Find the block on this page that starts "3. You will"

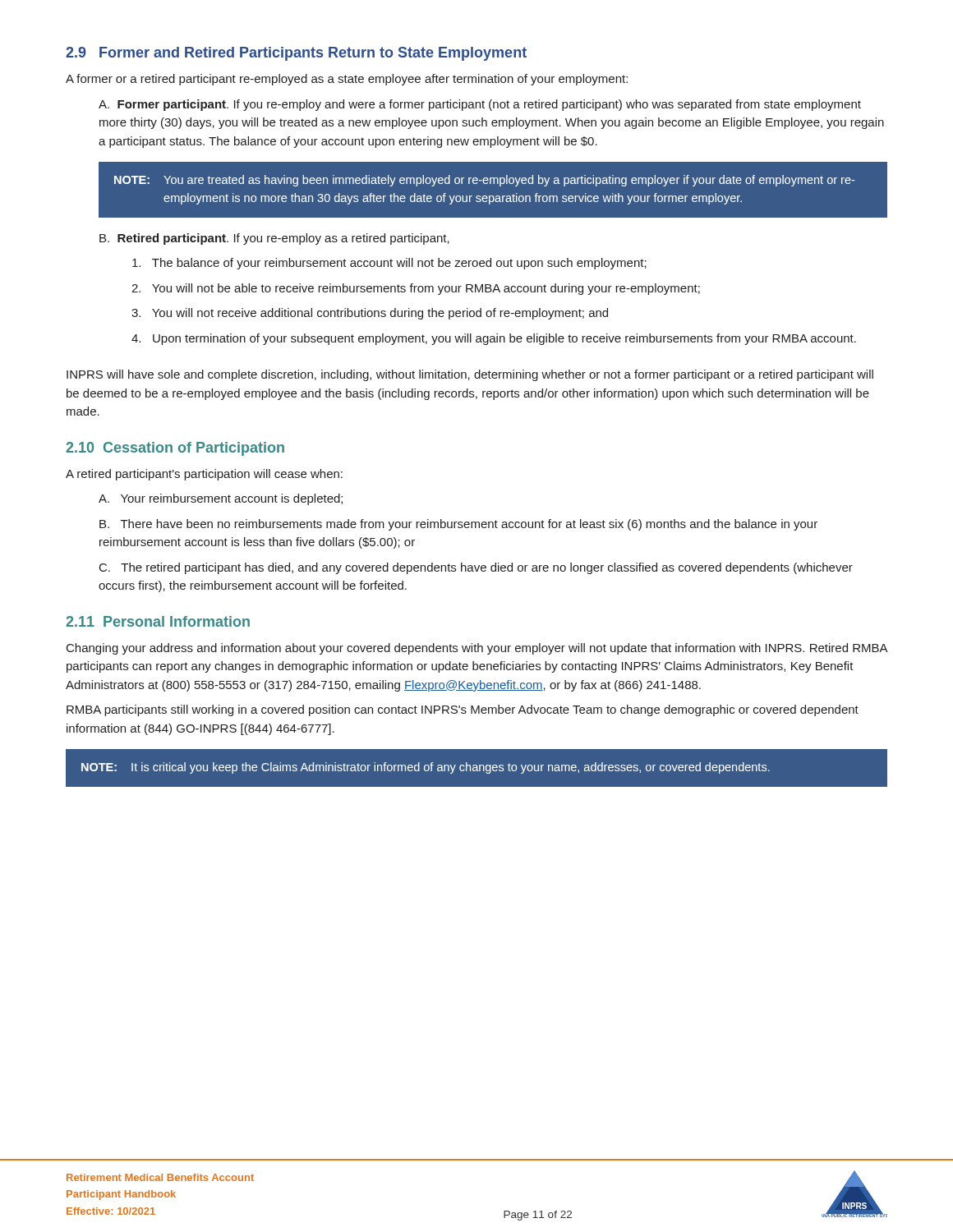point(370,312)
